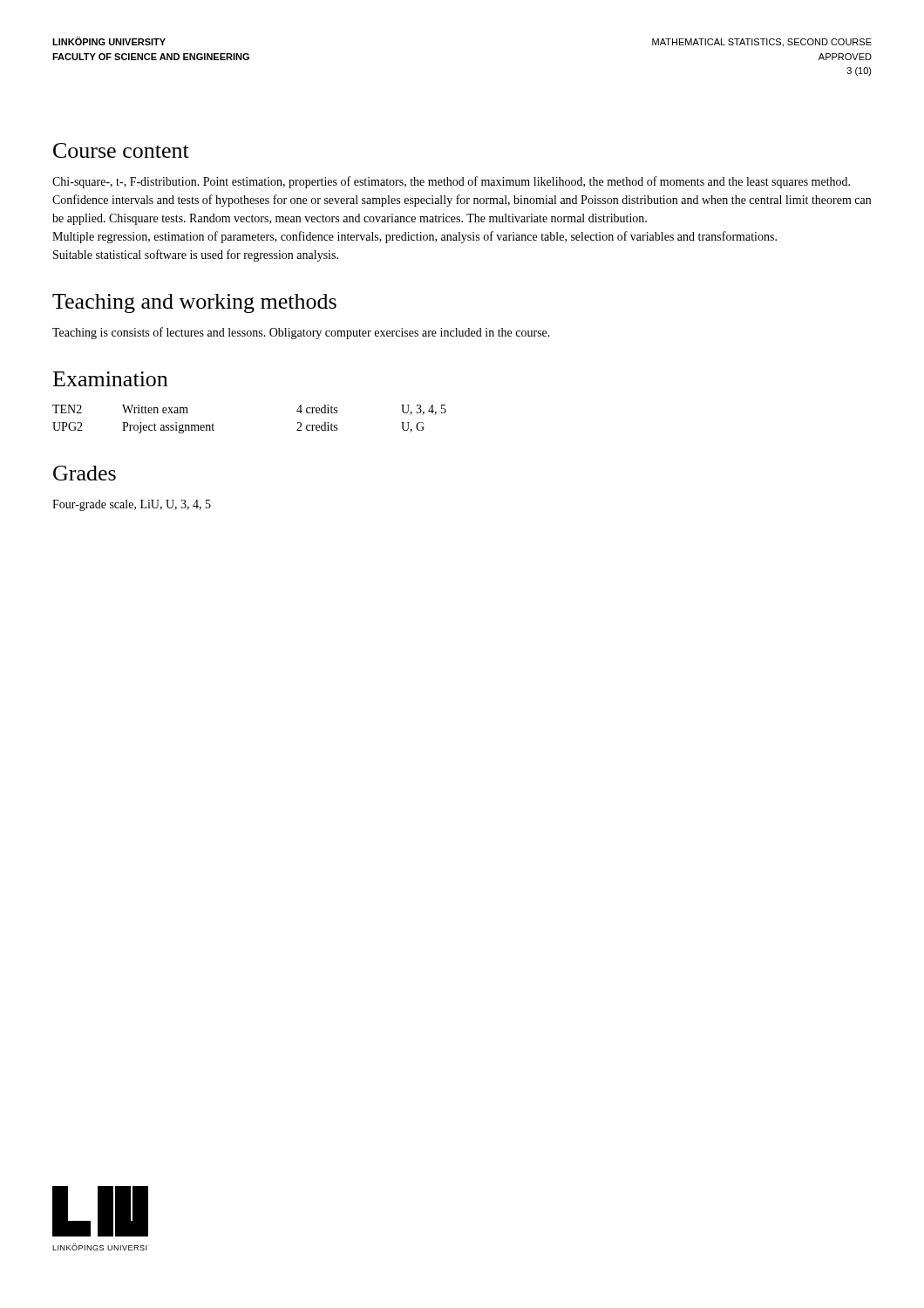The width and height of the screenshot is (924, 1308).
Task: Find the text starting "Teaching and working"
Action: tap(194, 303)
